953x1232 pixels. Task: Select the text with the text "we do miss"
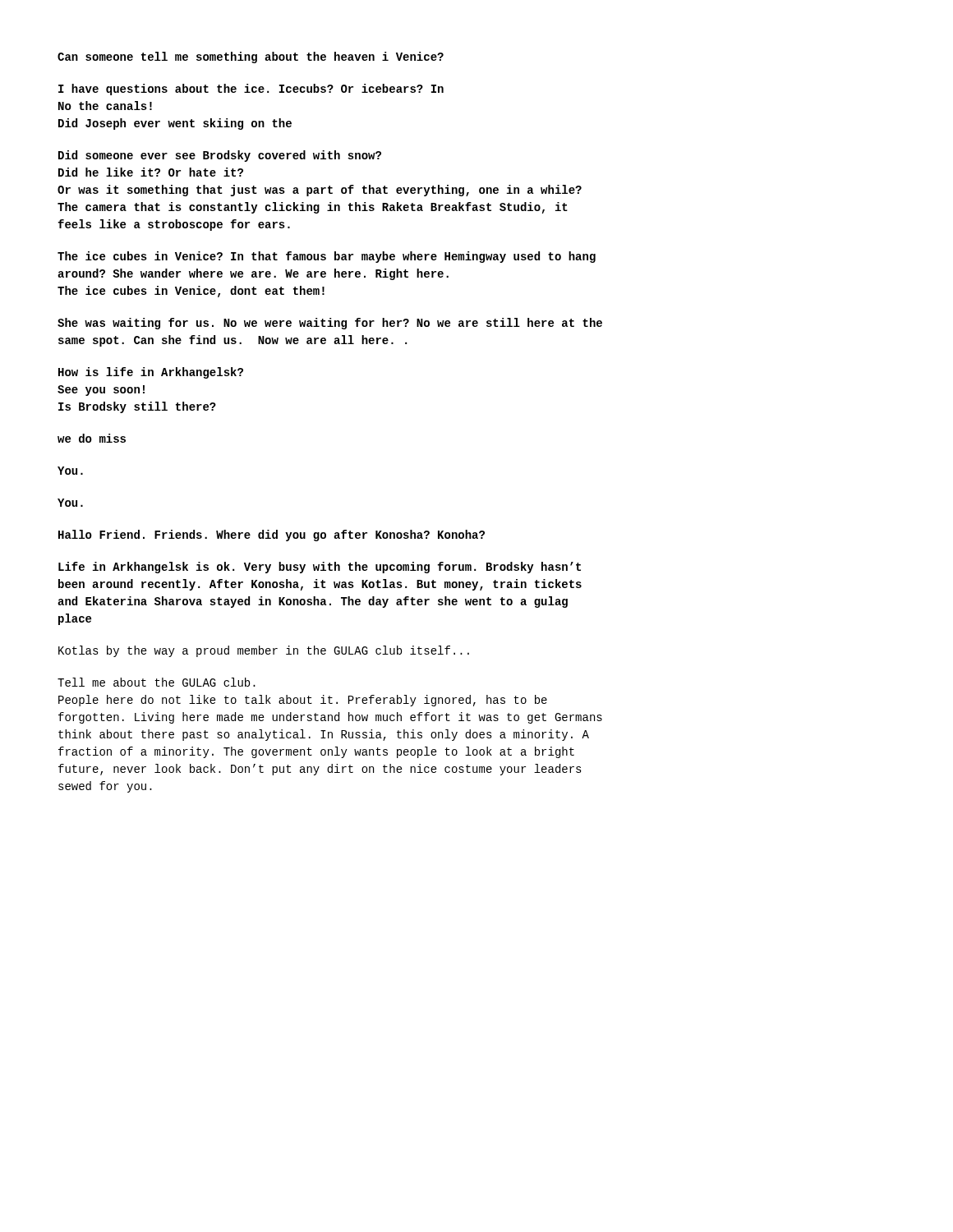[x=92, y=439]
